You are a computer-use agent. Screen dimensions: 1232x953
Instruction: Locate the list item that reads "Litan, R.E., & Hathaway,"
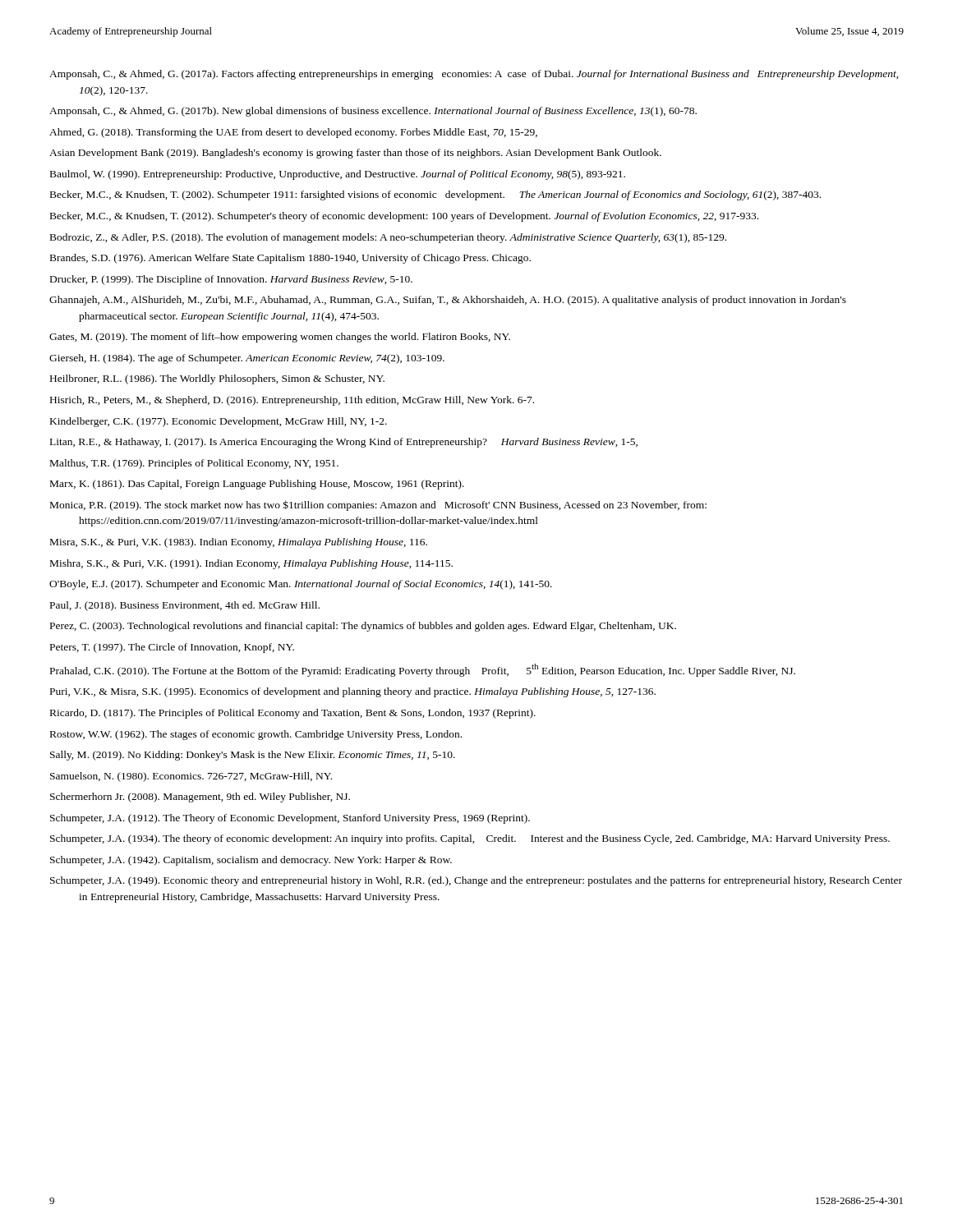point(344,442)
